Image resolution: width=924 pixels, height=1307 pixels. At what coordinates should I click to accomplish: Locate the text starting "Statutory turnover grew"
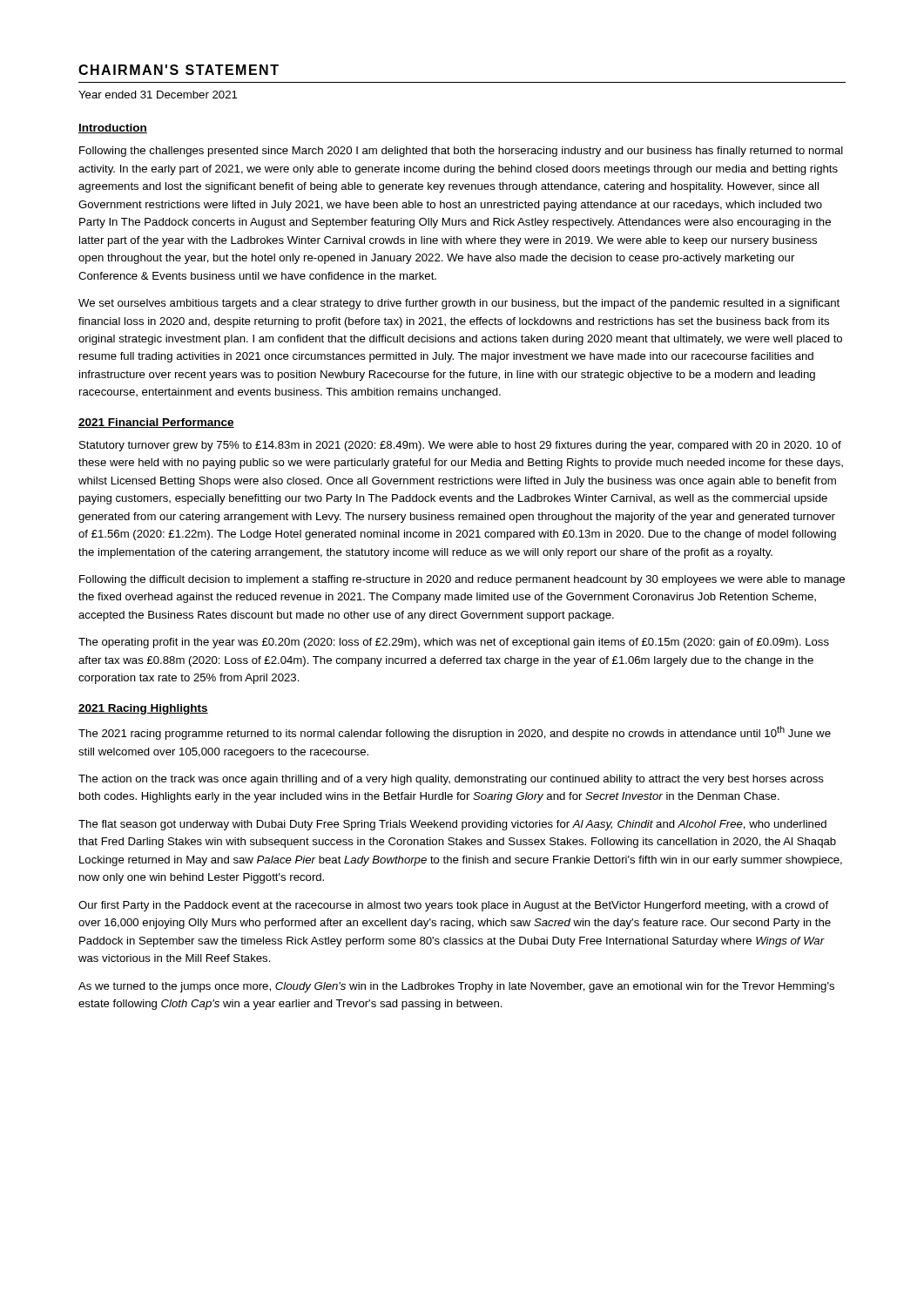point(461,498)
